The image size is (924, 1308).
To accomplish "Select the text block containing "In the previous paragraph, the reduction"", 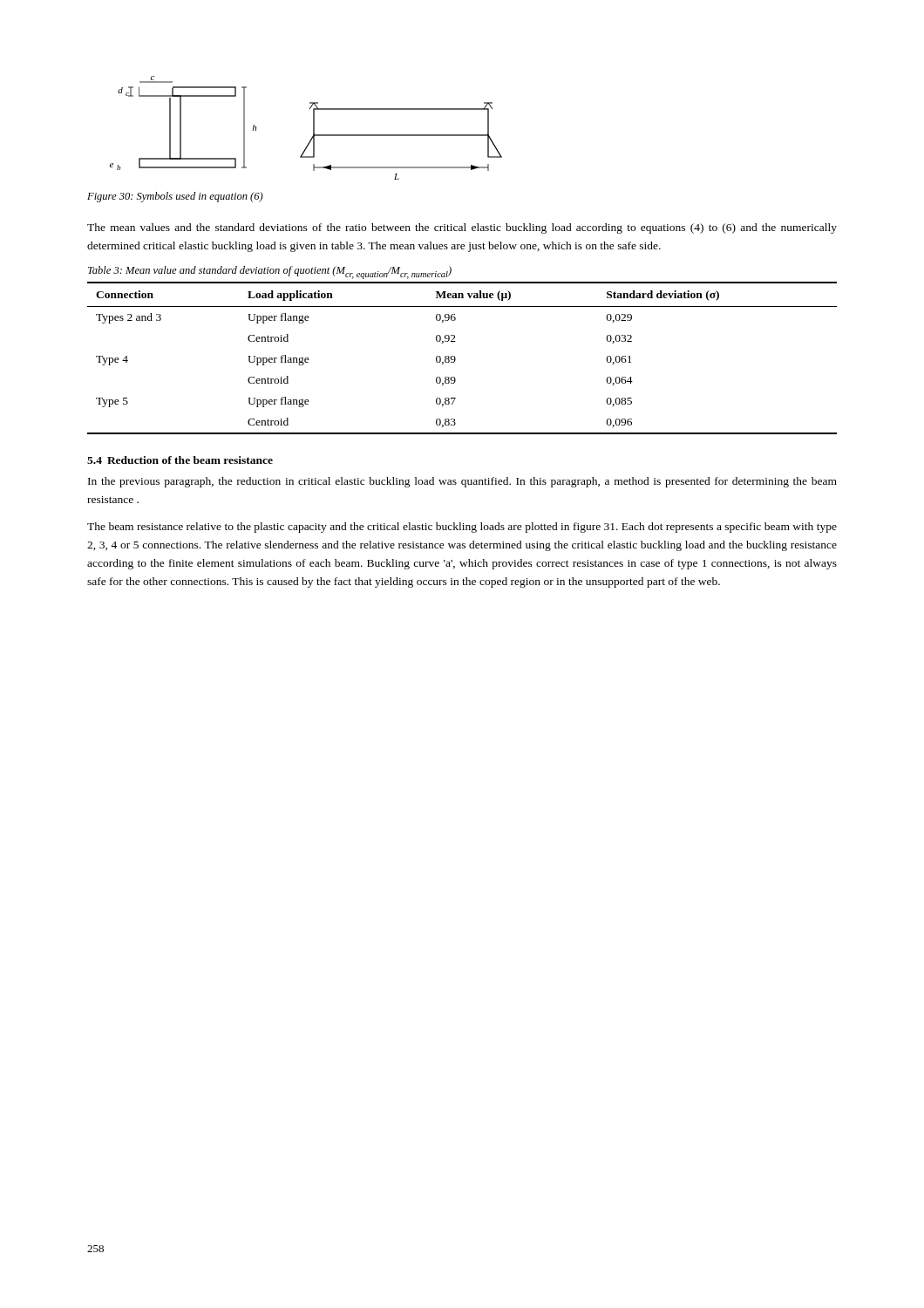I will click(x=462, y=490).
